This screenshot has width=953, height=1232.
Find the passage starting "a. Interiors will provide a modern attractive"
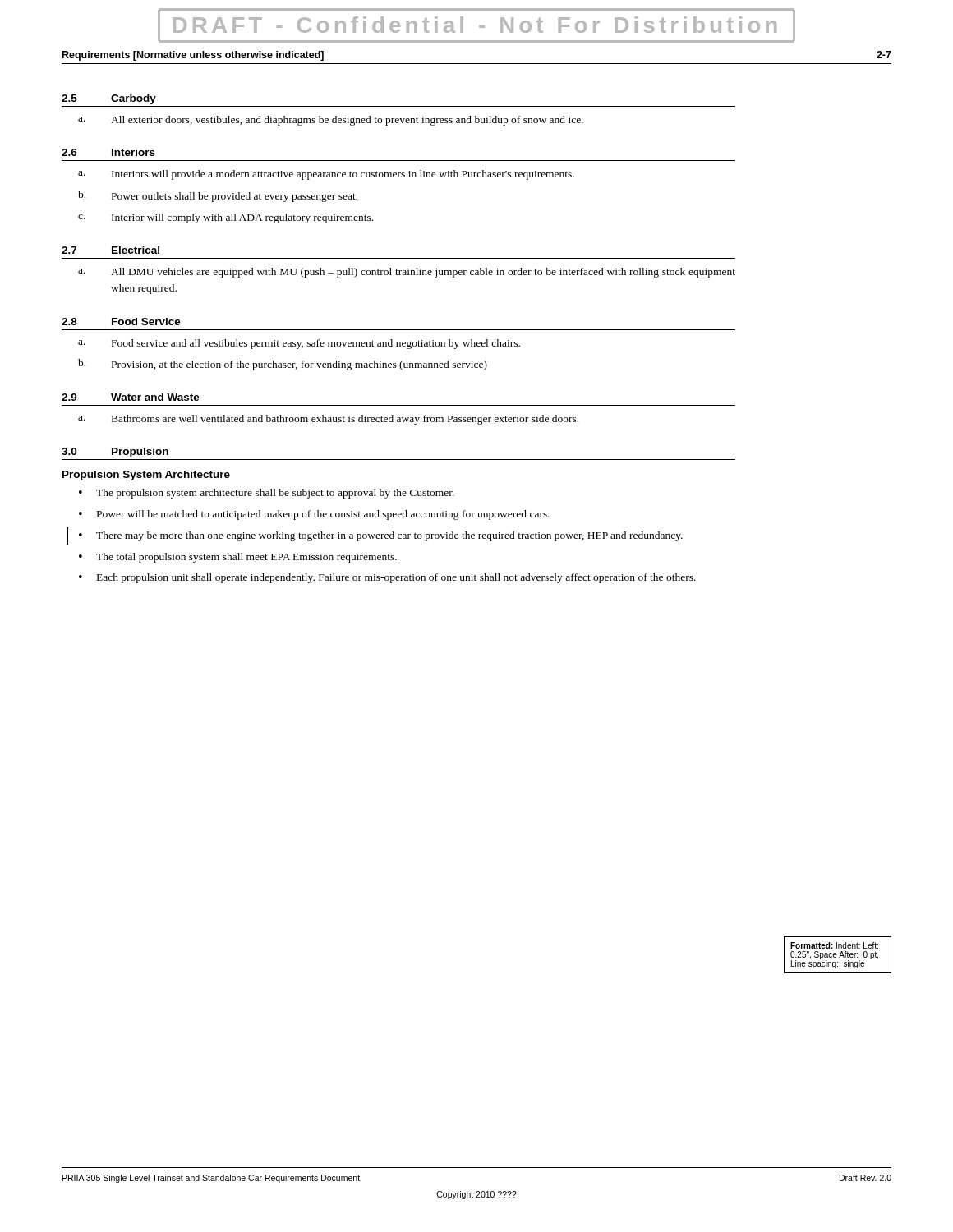pos(326,174)
